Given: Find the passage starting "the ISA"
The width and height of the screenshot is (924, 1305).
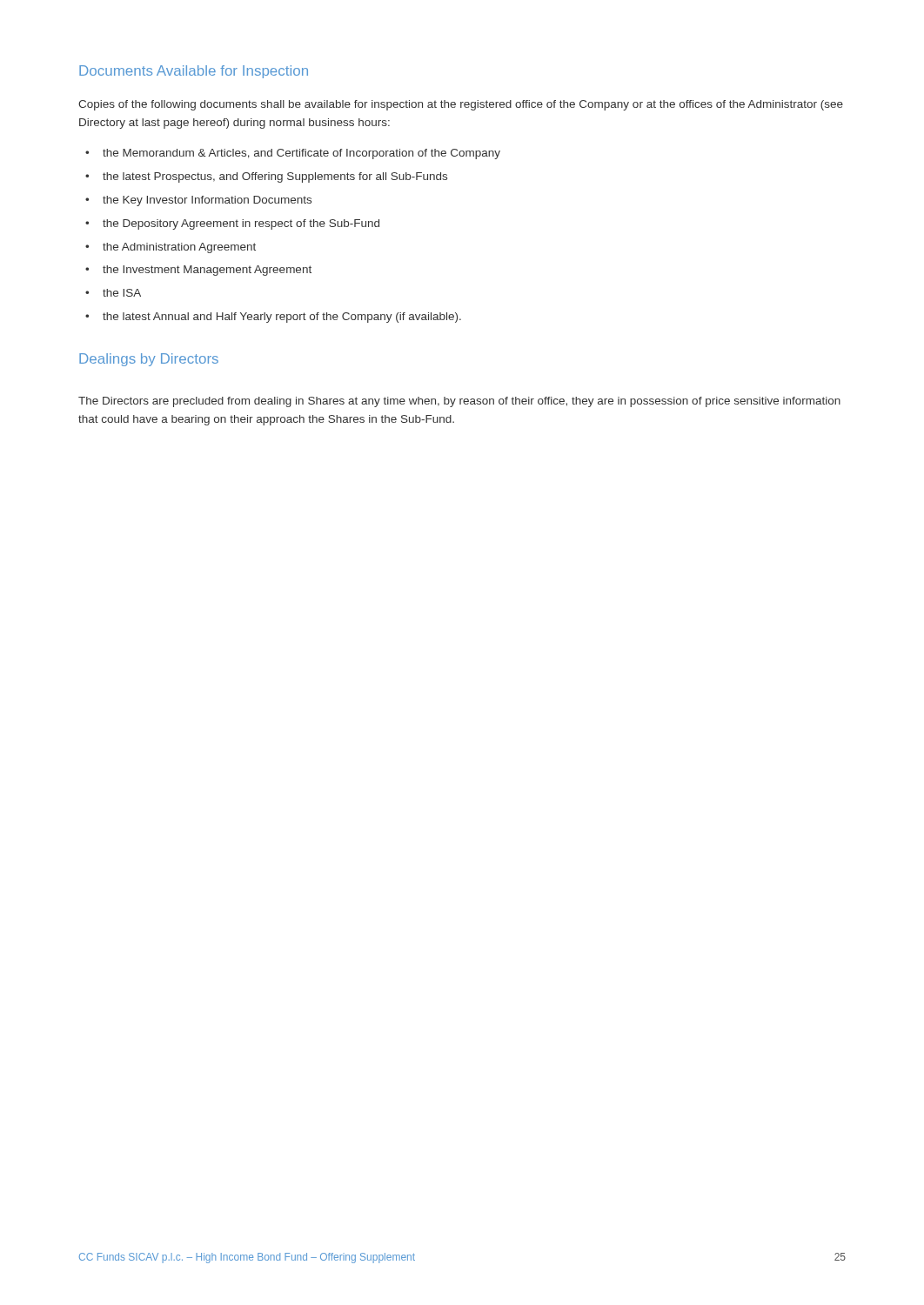Looking at the screenshot, I should 122,293.
